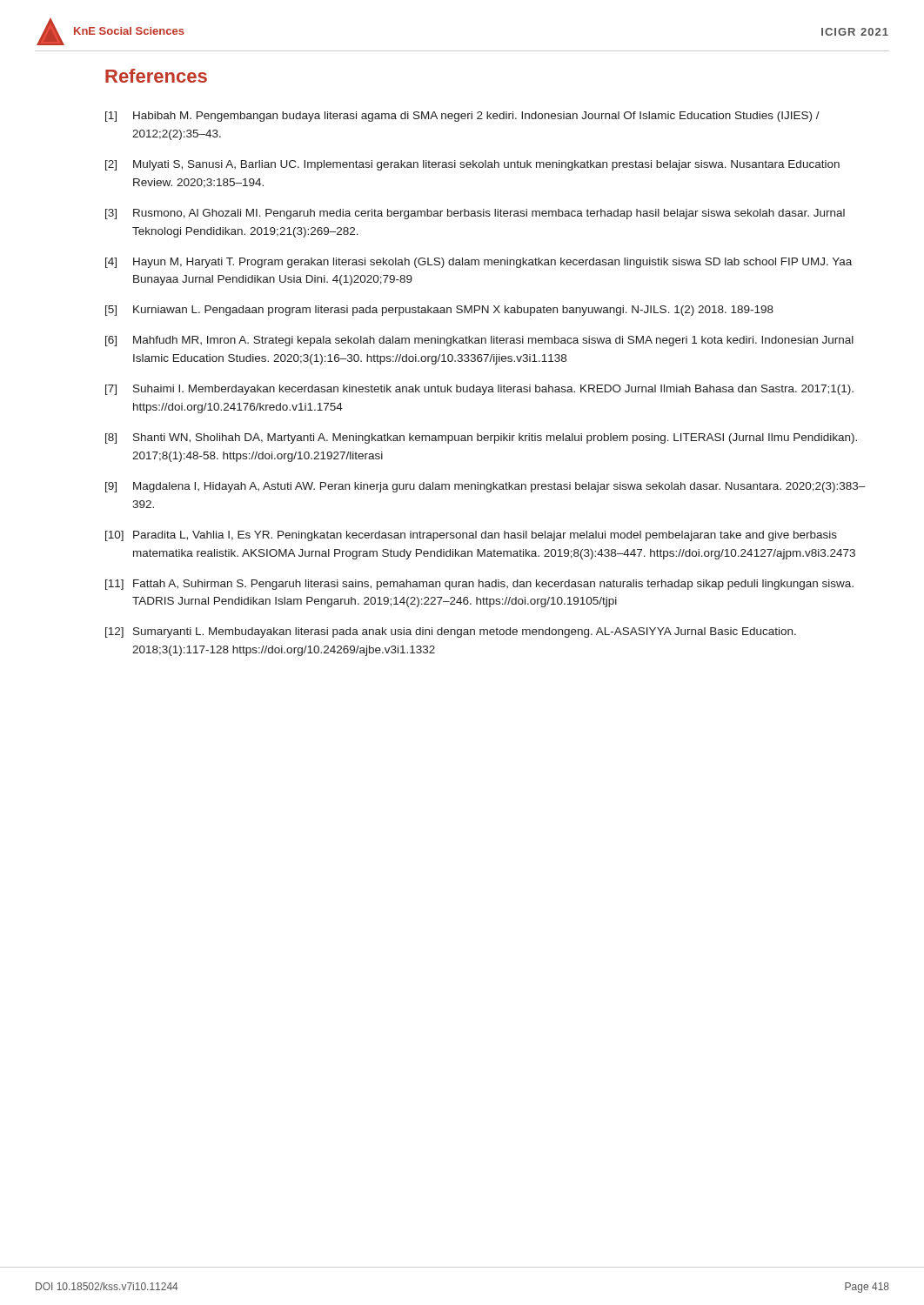Image resolution: width=924 pixels, height=1305 pixels.
Task: Locate the list item that reads "[7] Suhaimi I. Memberdayakan kecerdasan kinestetik anak untuk"
Action: 488,398
